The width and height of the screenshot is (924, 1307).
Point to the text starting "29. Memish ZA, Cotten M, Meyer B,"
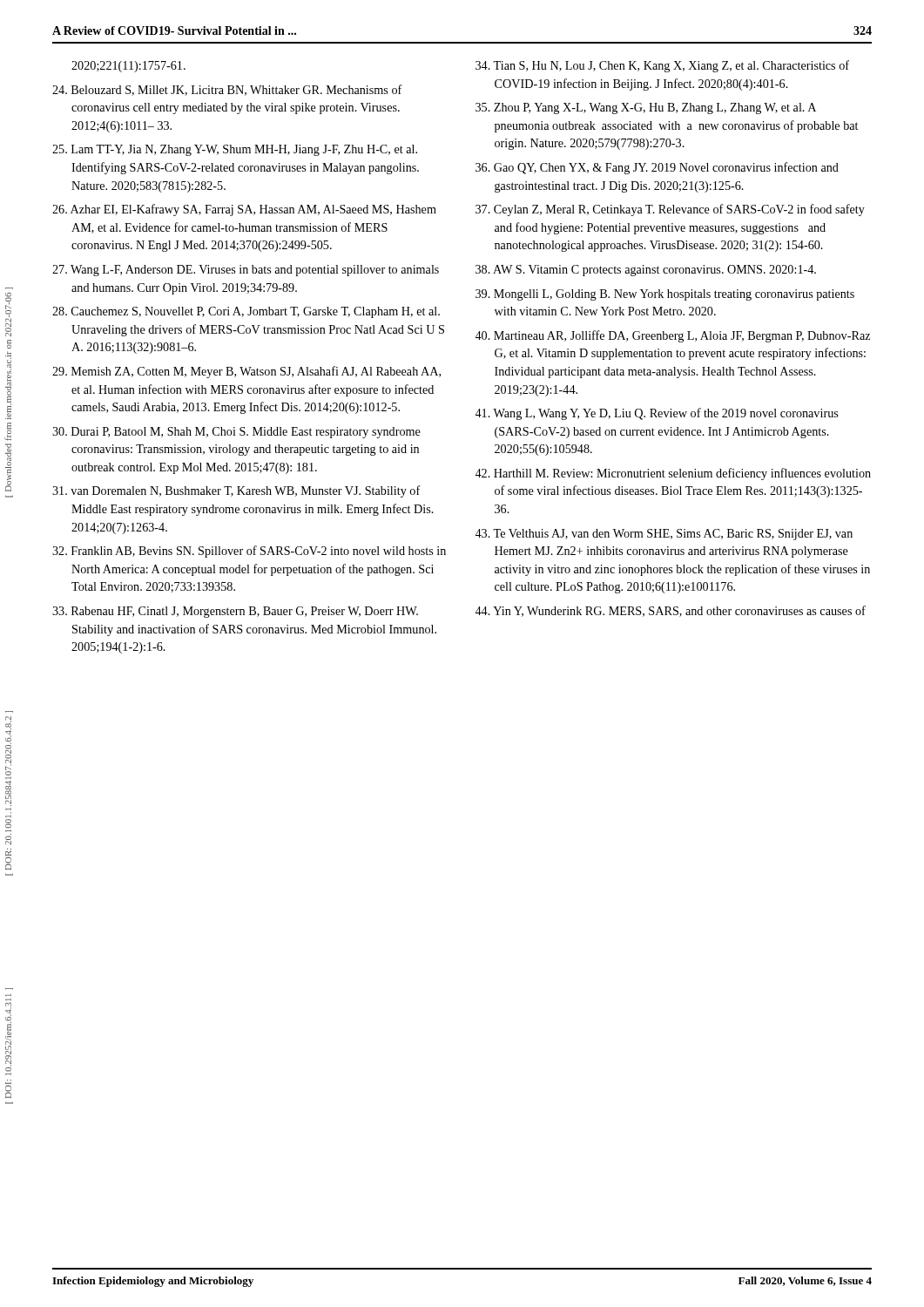coord(247,389)
